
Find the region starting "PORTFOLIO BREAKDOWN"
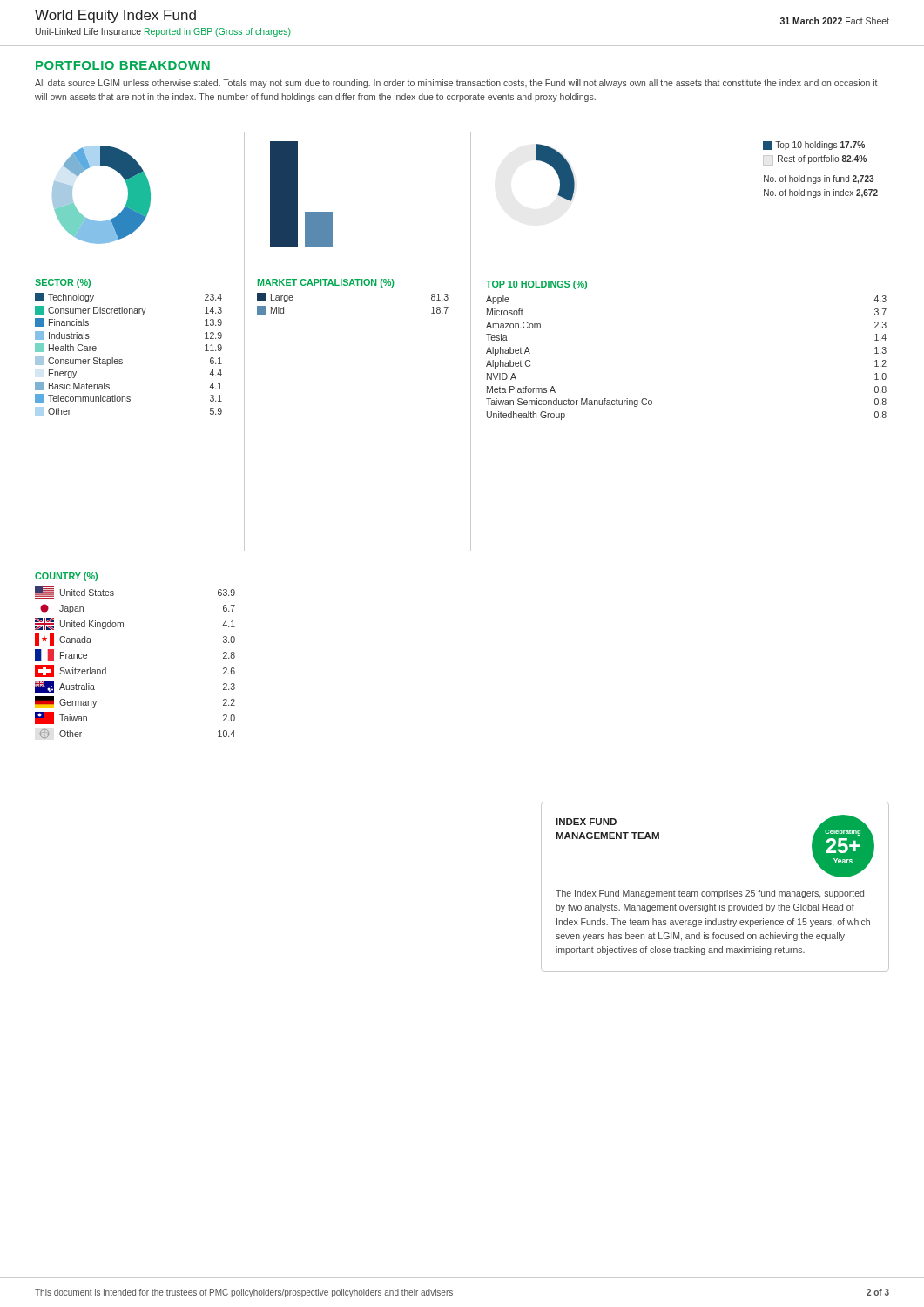click(123, 65)
